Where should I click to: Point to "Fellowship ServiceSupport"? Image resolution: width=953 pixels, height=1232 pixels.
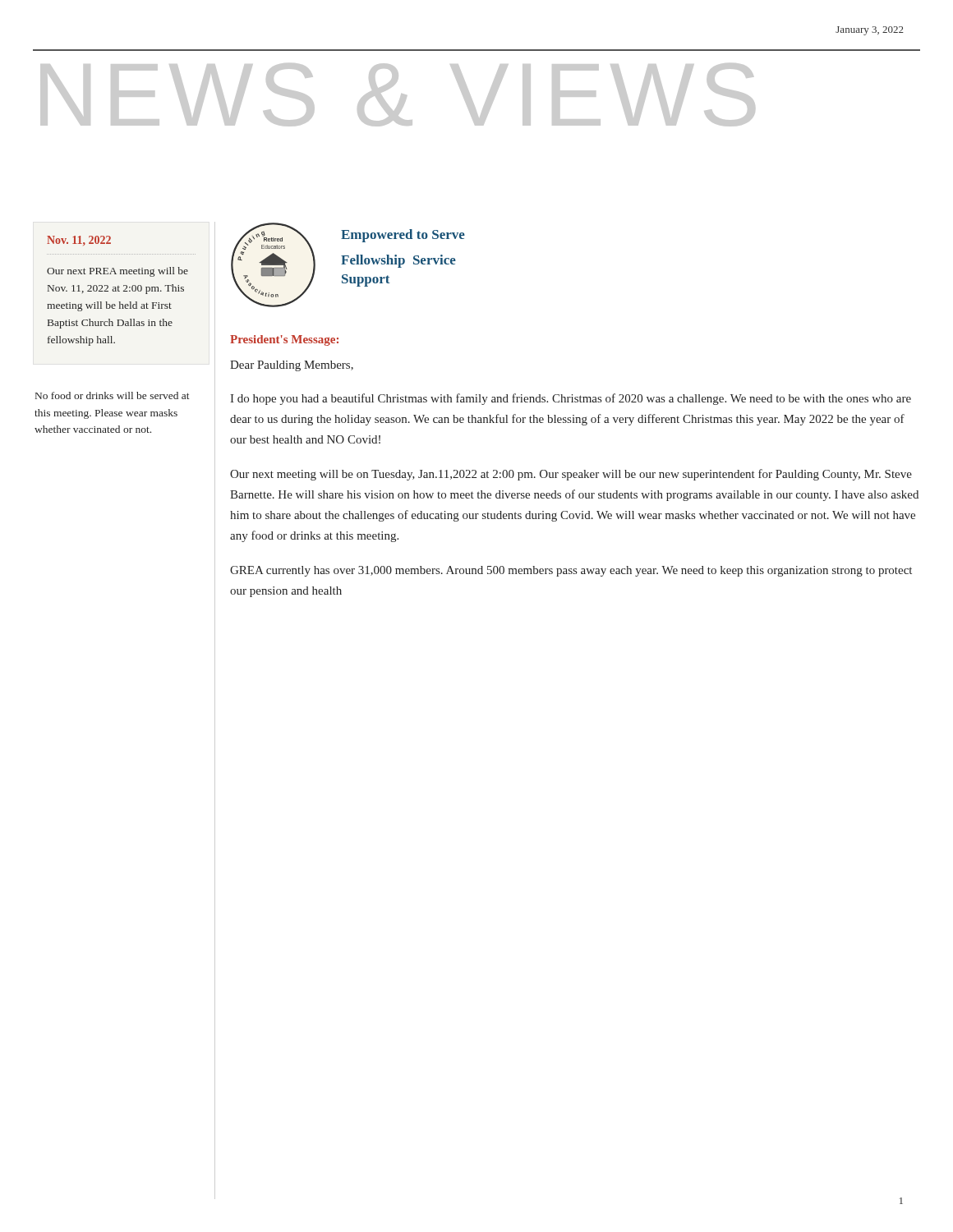click(x=398, y=269)
